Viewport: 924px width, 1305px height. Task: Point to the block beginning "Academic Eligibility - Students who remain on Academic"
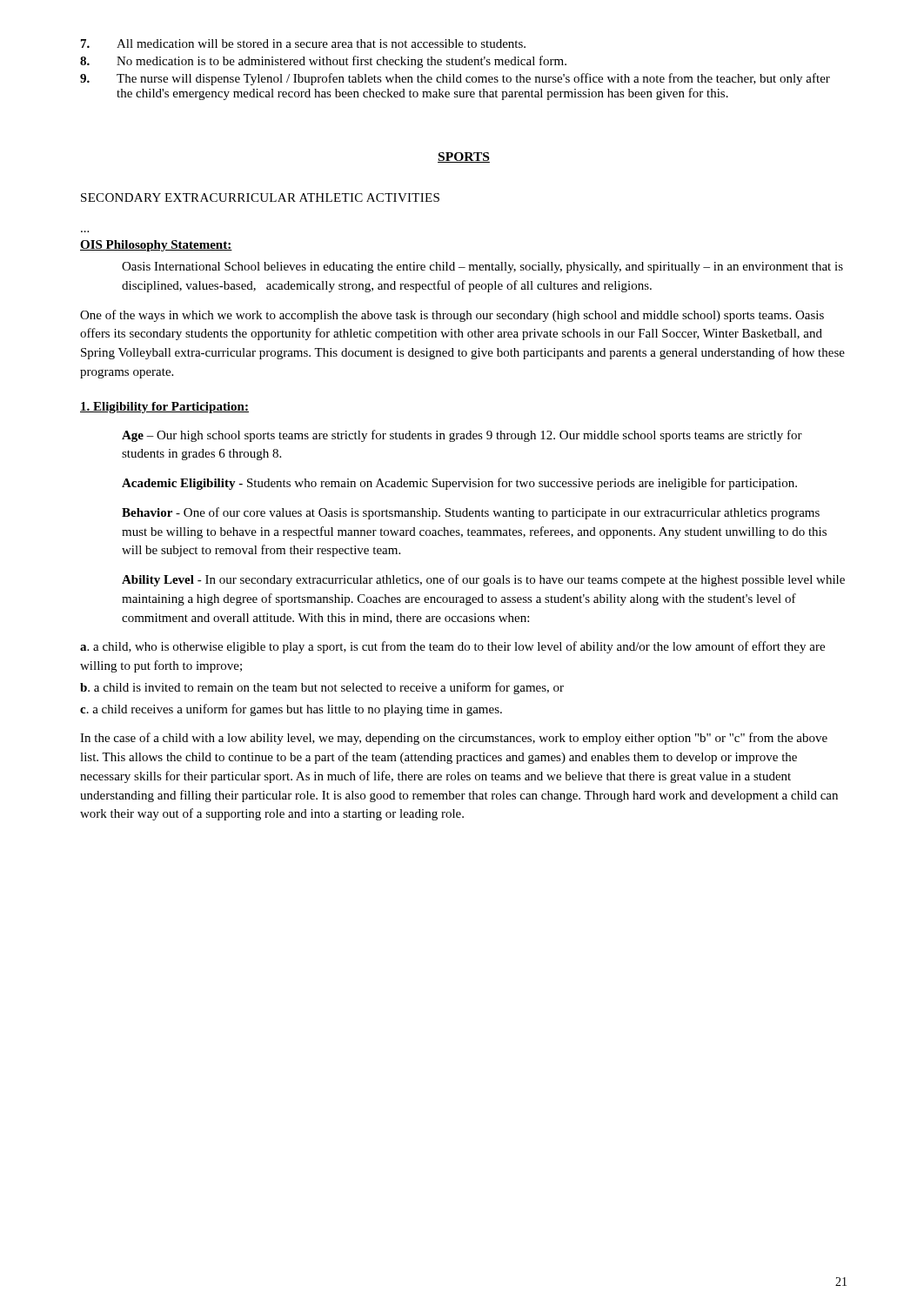coord(460,483)
